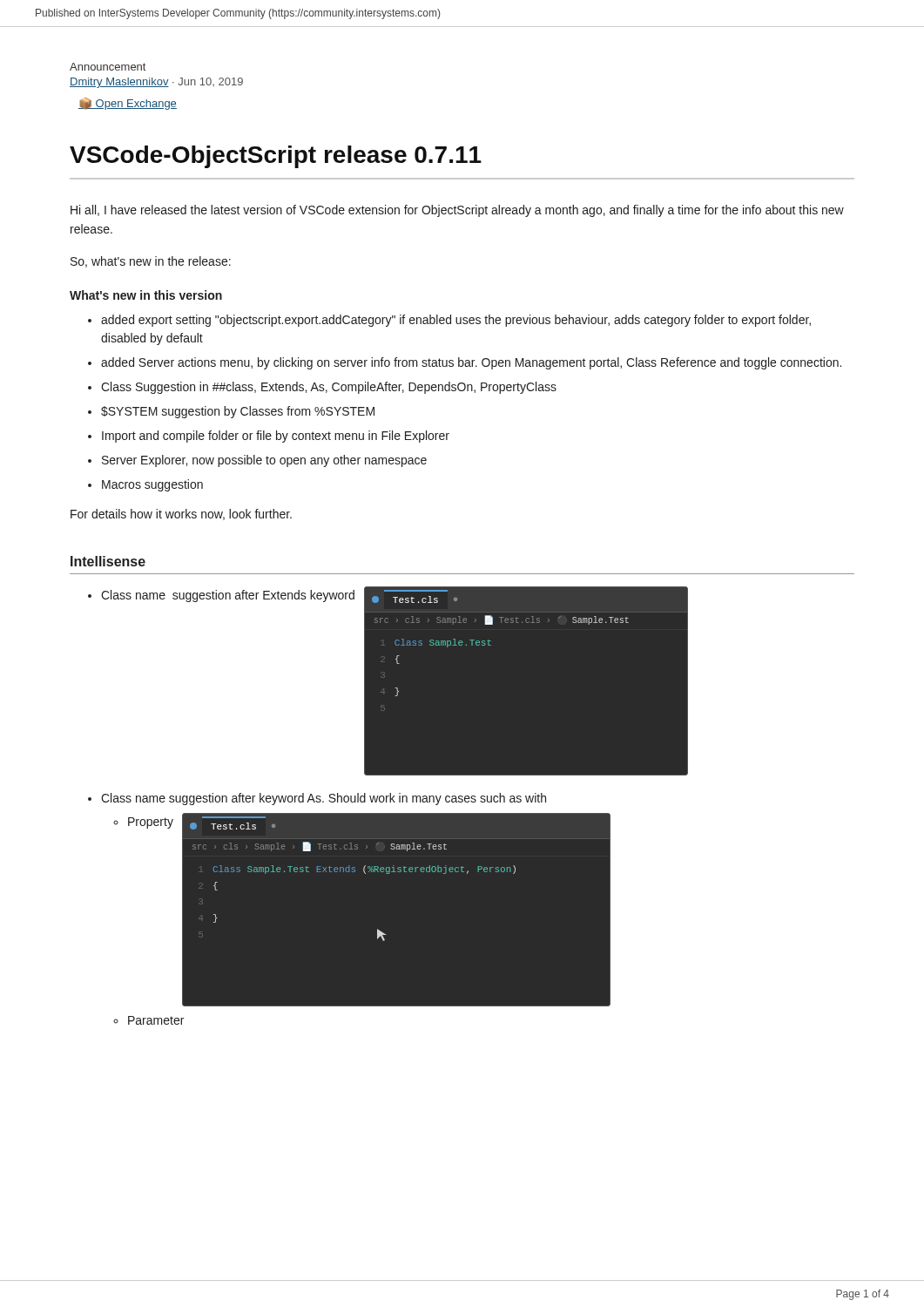Locate the title
924x1307 pixels.
point(462,155)
